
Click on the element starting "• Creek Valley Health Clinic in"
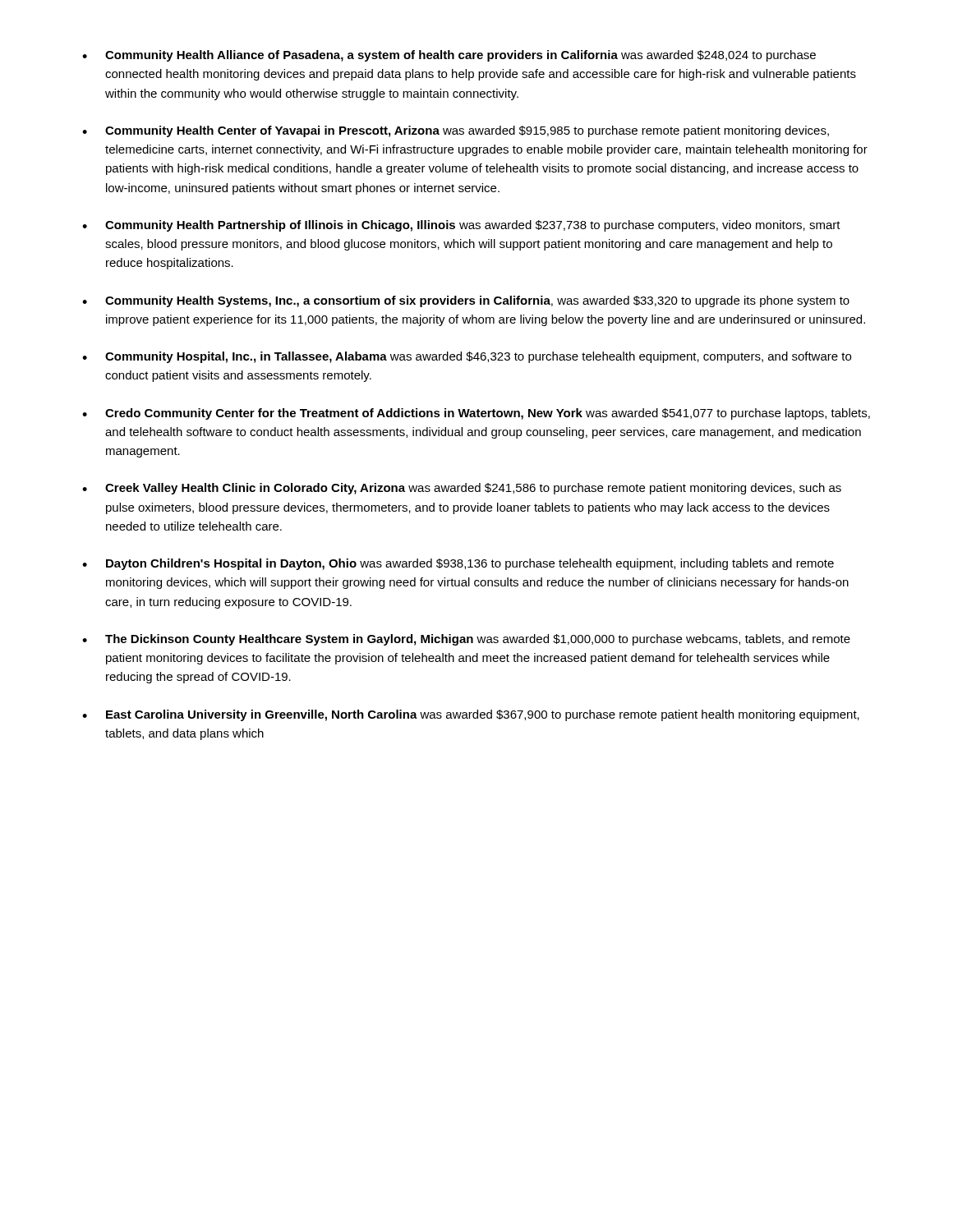(476, 507)
